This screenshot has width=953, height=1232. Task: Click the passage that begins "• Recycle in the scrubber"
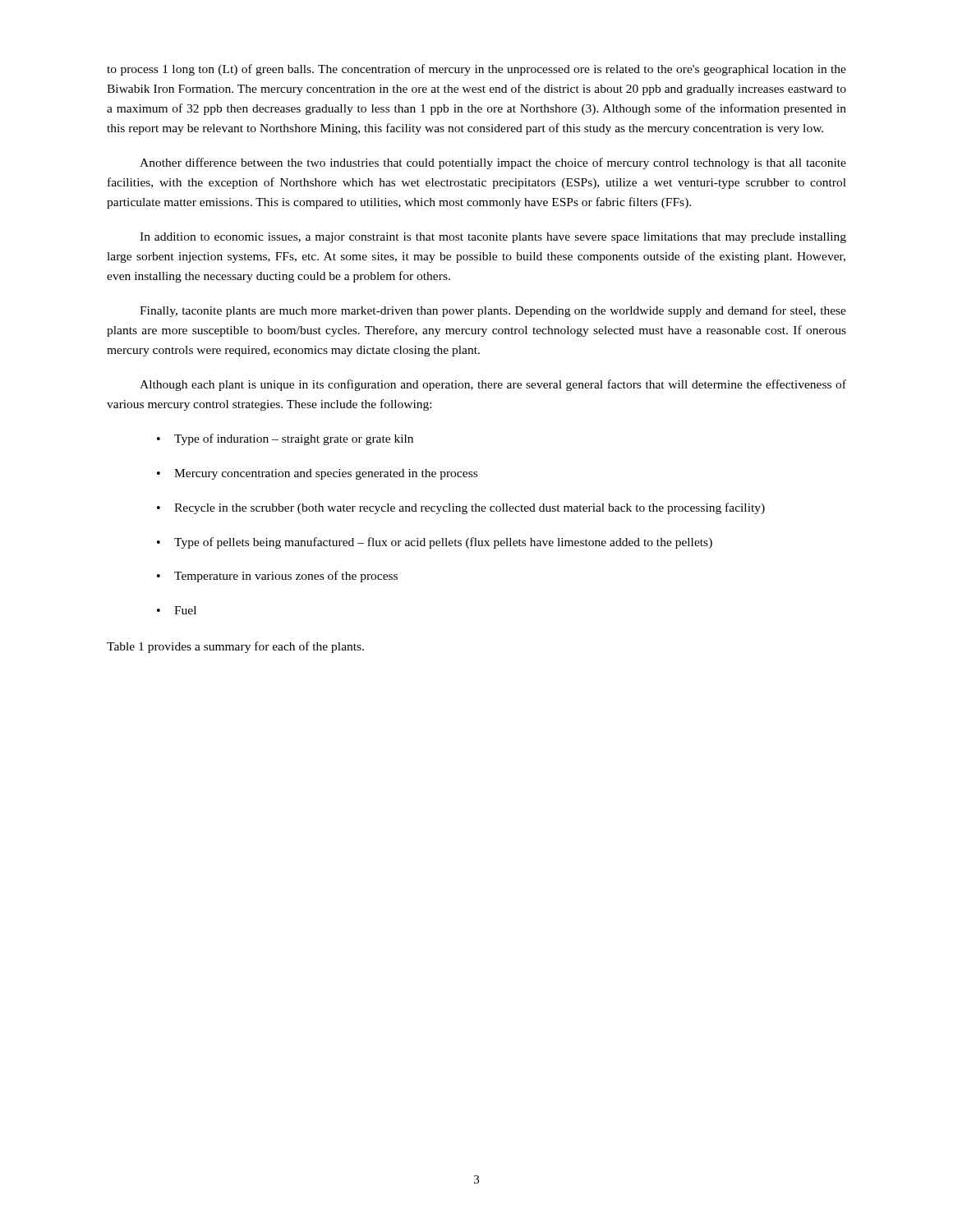click(x=501, y=508)
